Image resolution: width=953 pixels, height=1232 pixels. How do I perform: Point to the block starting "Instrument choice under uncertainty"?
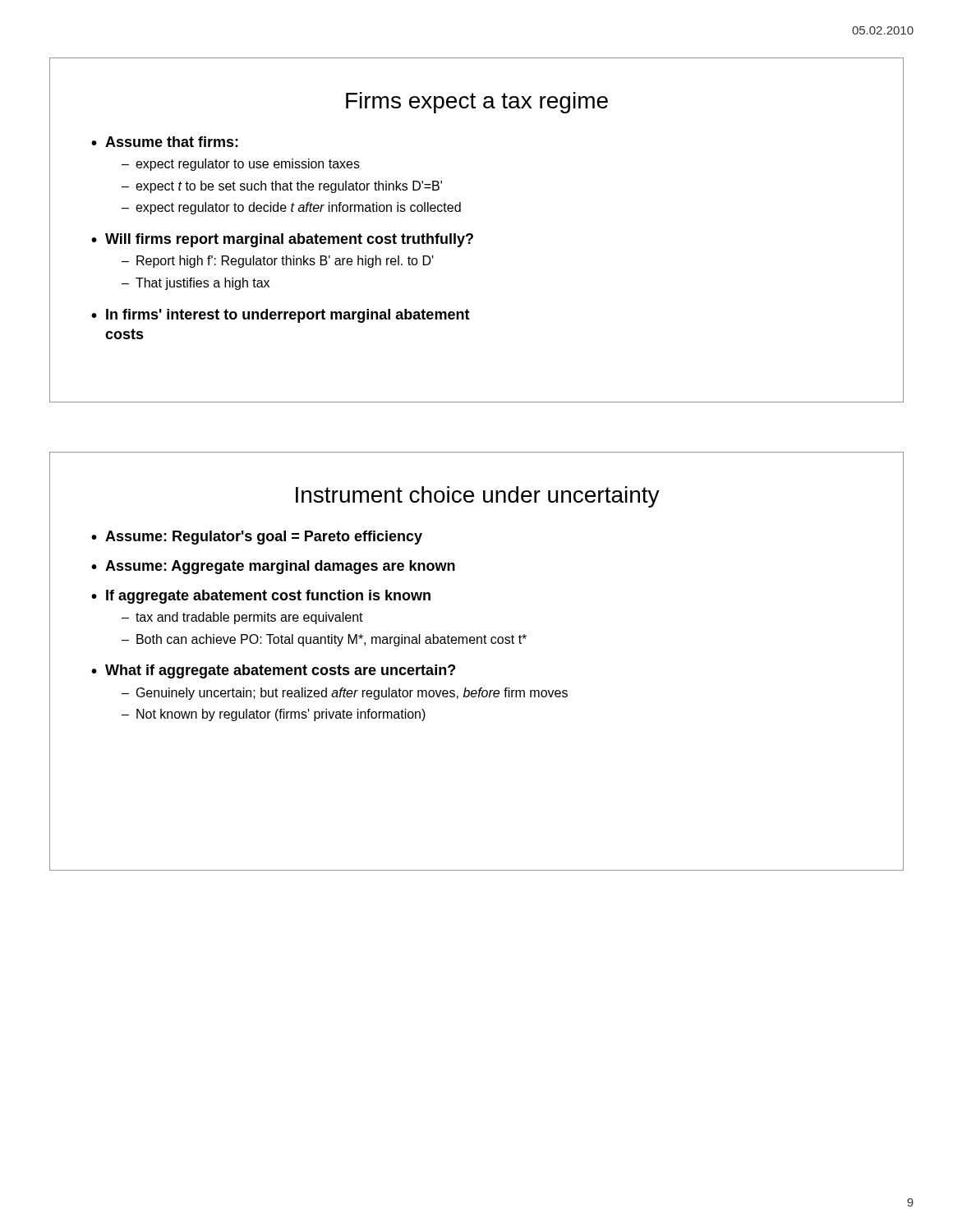[476, 495]
